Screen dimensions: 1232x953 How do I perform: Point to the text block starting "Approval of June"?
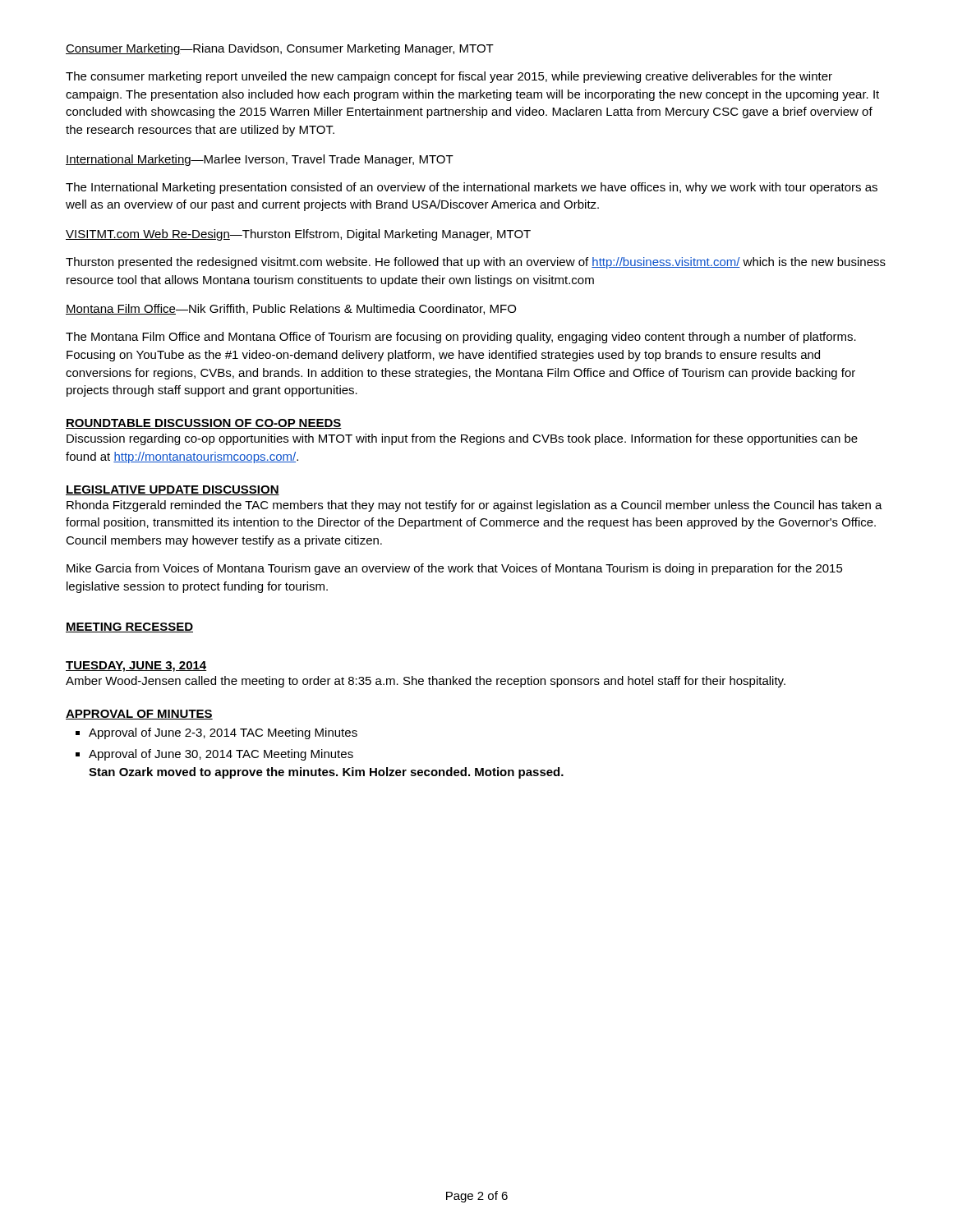click(x=216, y=733)
